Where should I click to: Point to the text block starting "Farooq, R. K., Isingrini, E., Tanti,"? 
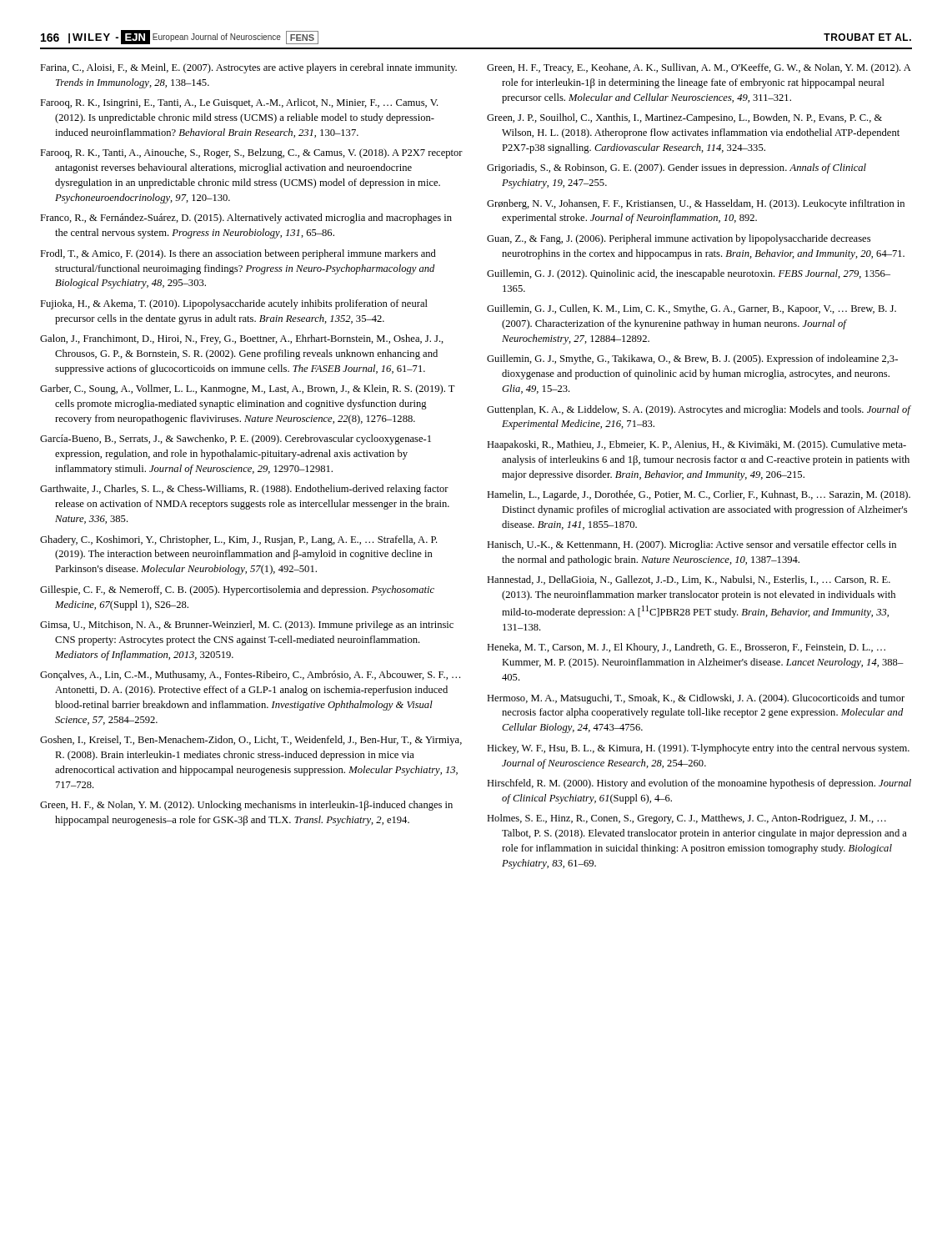[239, 118]
